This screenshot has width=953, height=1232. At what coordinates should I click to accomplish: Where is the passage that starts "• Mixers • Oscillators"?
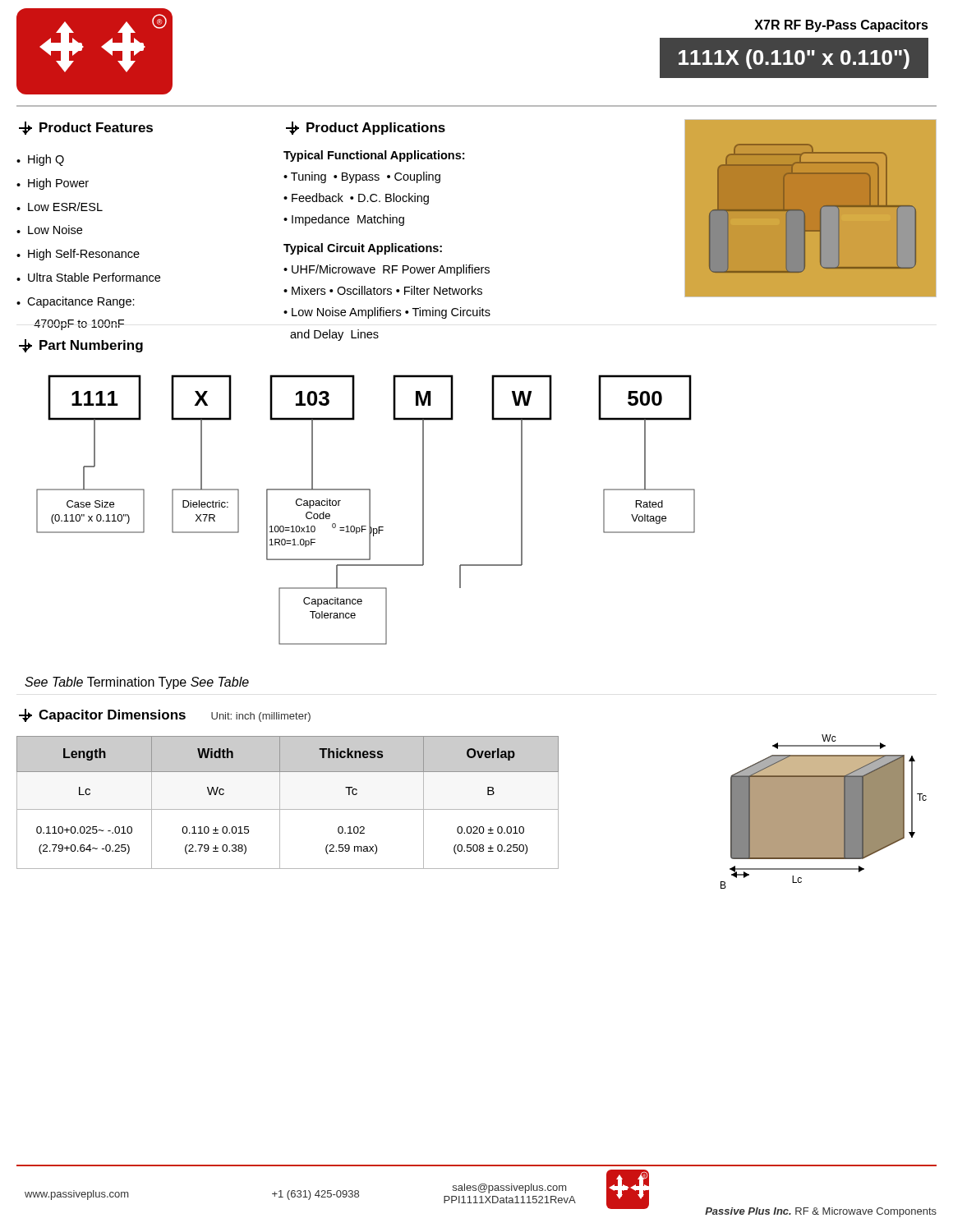pos(383,291)
